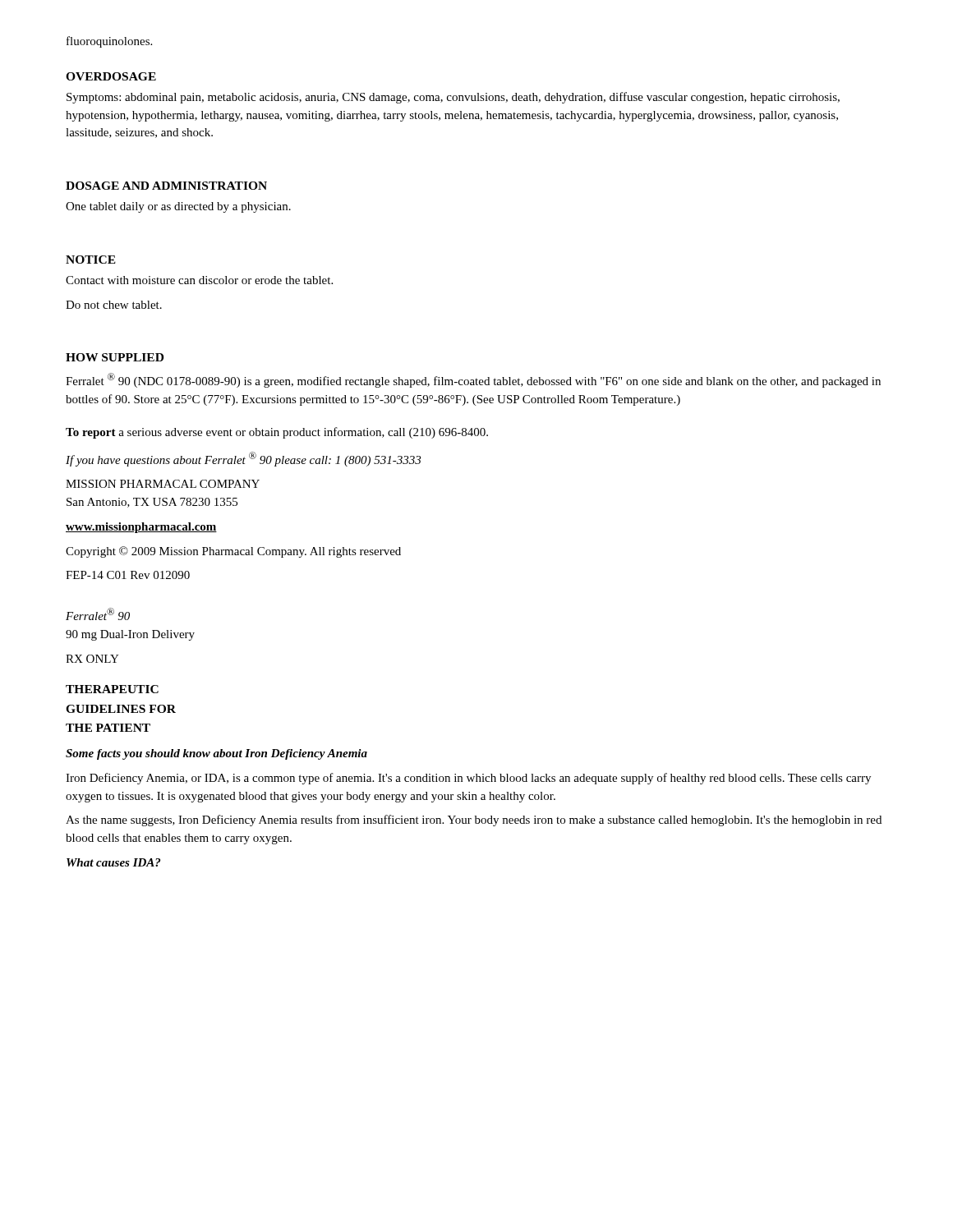Select the text starting "Ferralet® 9090 mg Dual-Iron"

tap(130, 623)
